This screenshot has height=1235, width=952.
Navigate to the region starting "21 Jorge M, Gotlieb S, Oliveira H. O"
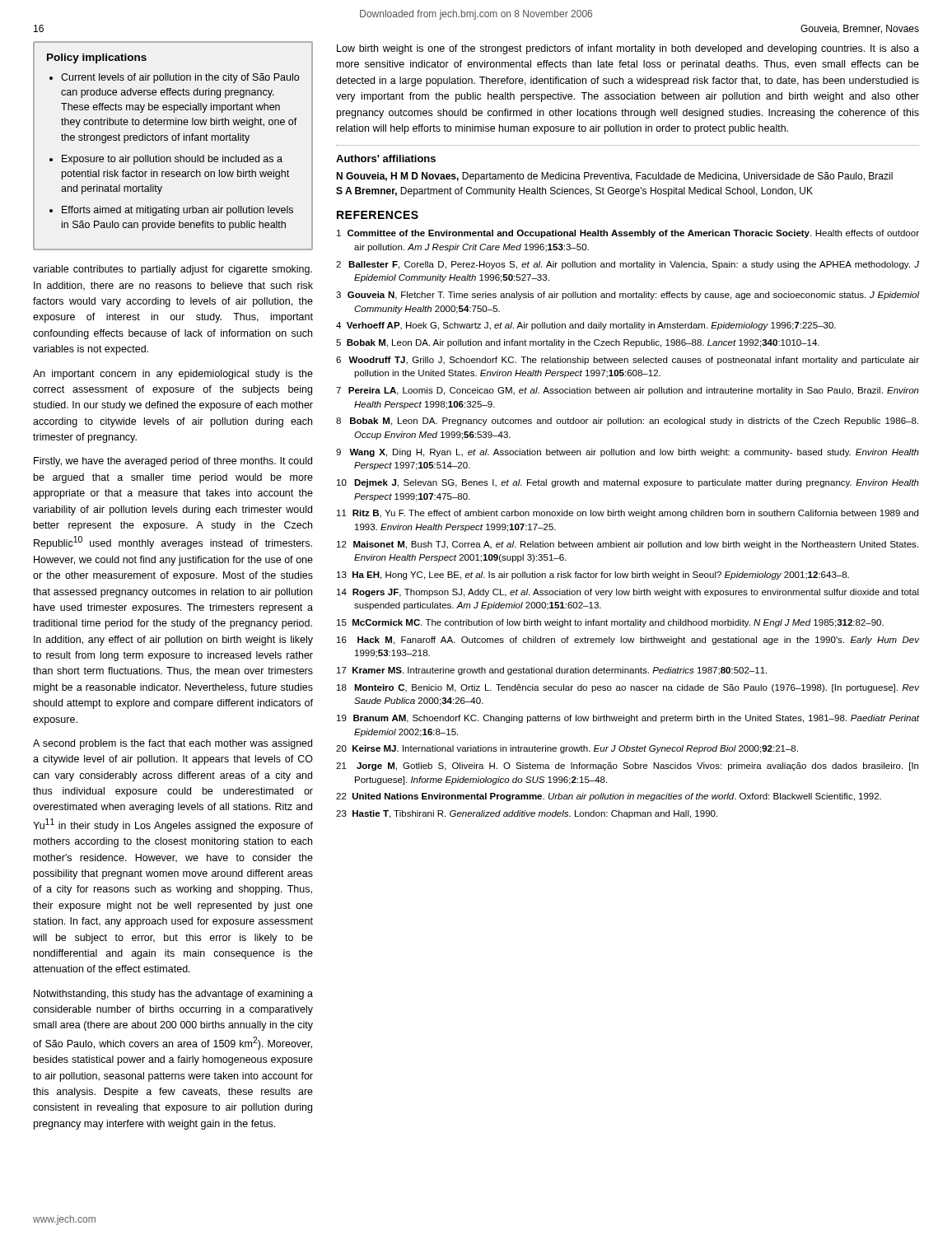[628, 773]
